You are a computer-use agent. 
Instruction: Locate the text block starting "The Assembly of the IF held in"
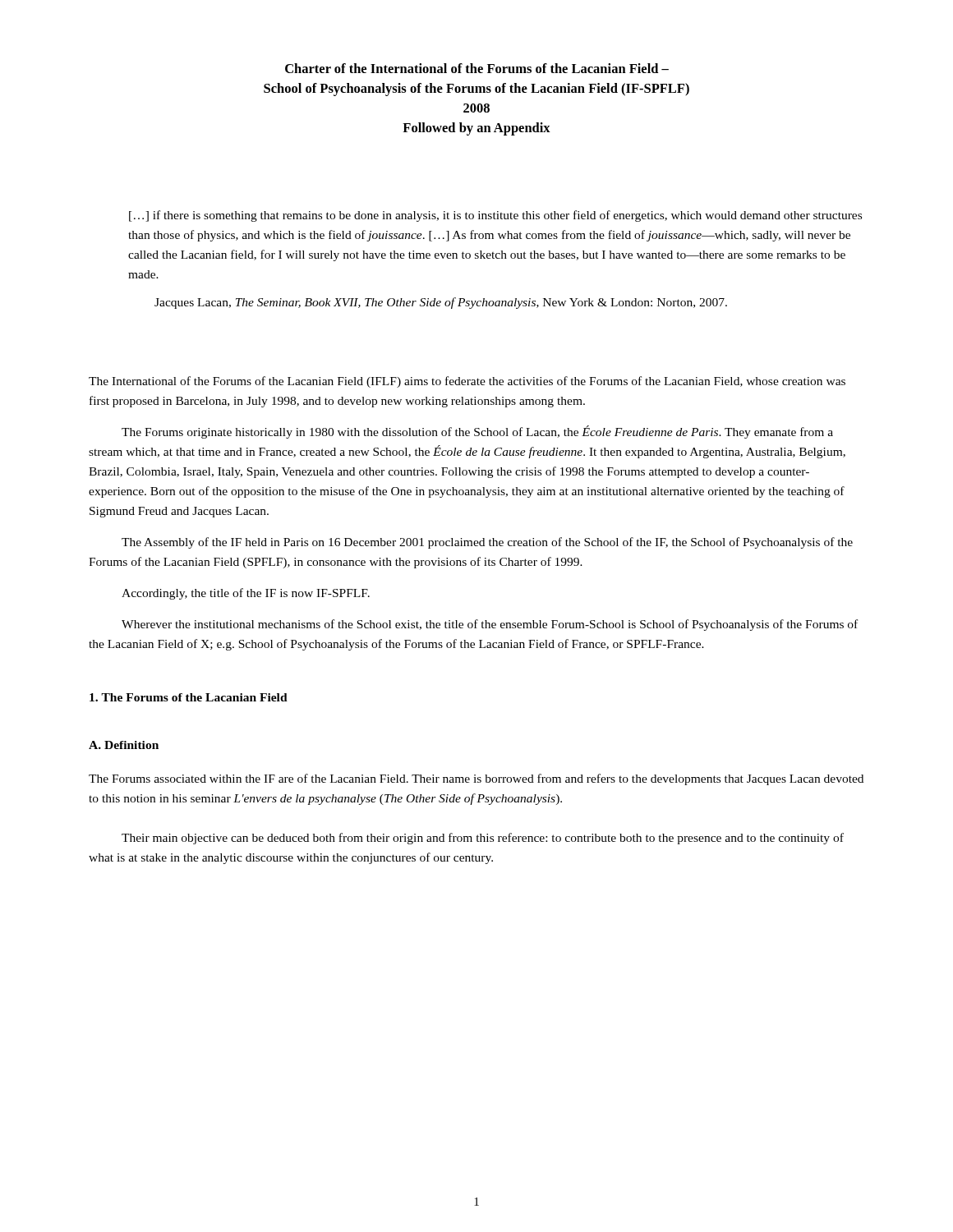click(x=471, y=551)
